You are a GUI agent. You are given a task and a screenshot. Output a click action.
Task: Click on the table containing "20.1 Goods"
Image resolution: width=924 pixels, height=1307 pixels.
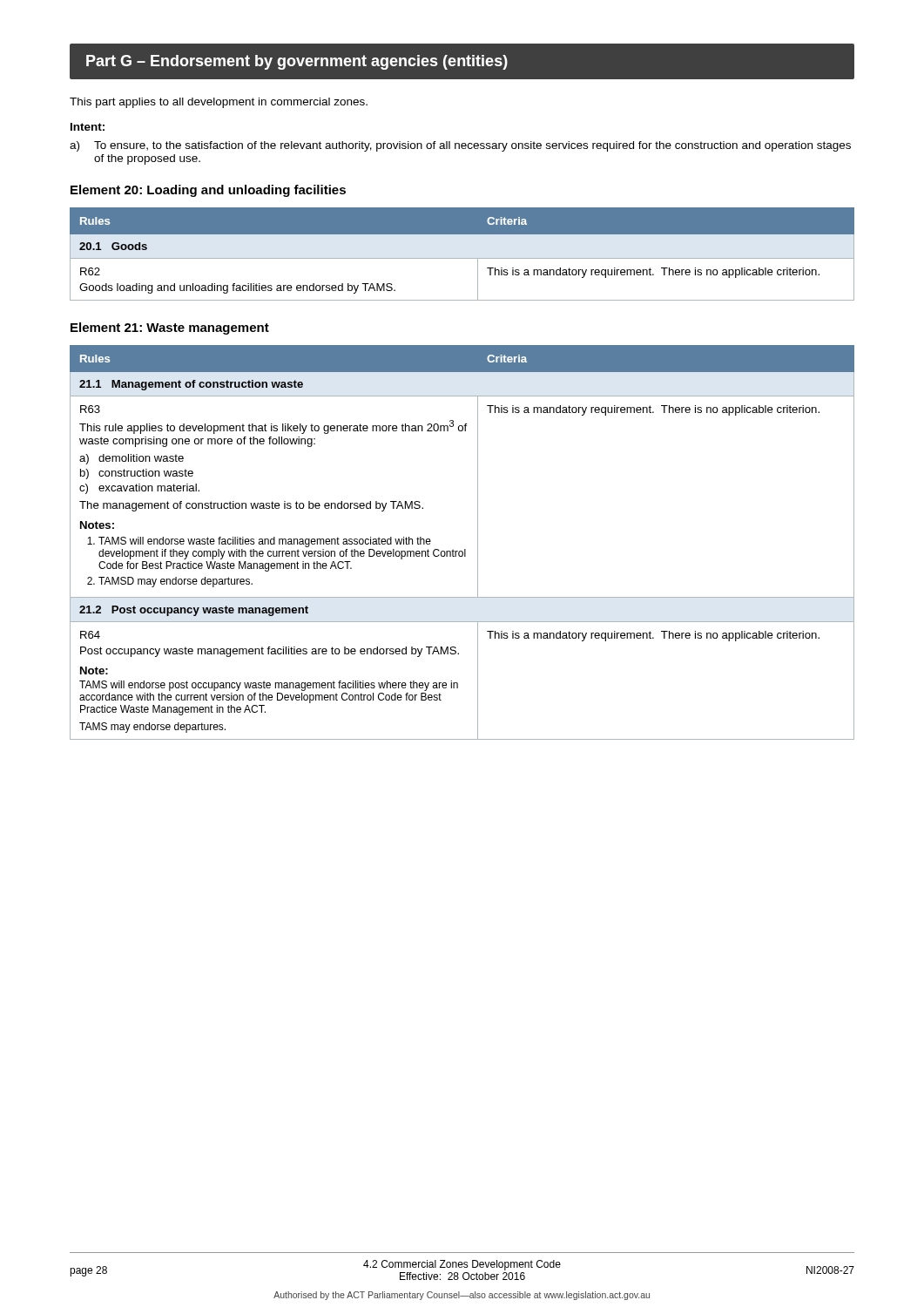(x=462, y=254)
